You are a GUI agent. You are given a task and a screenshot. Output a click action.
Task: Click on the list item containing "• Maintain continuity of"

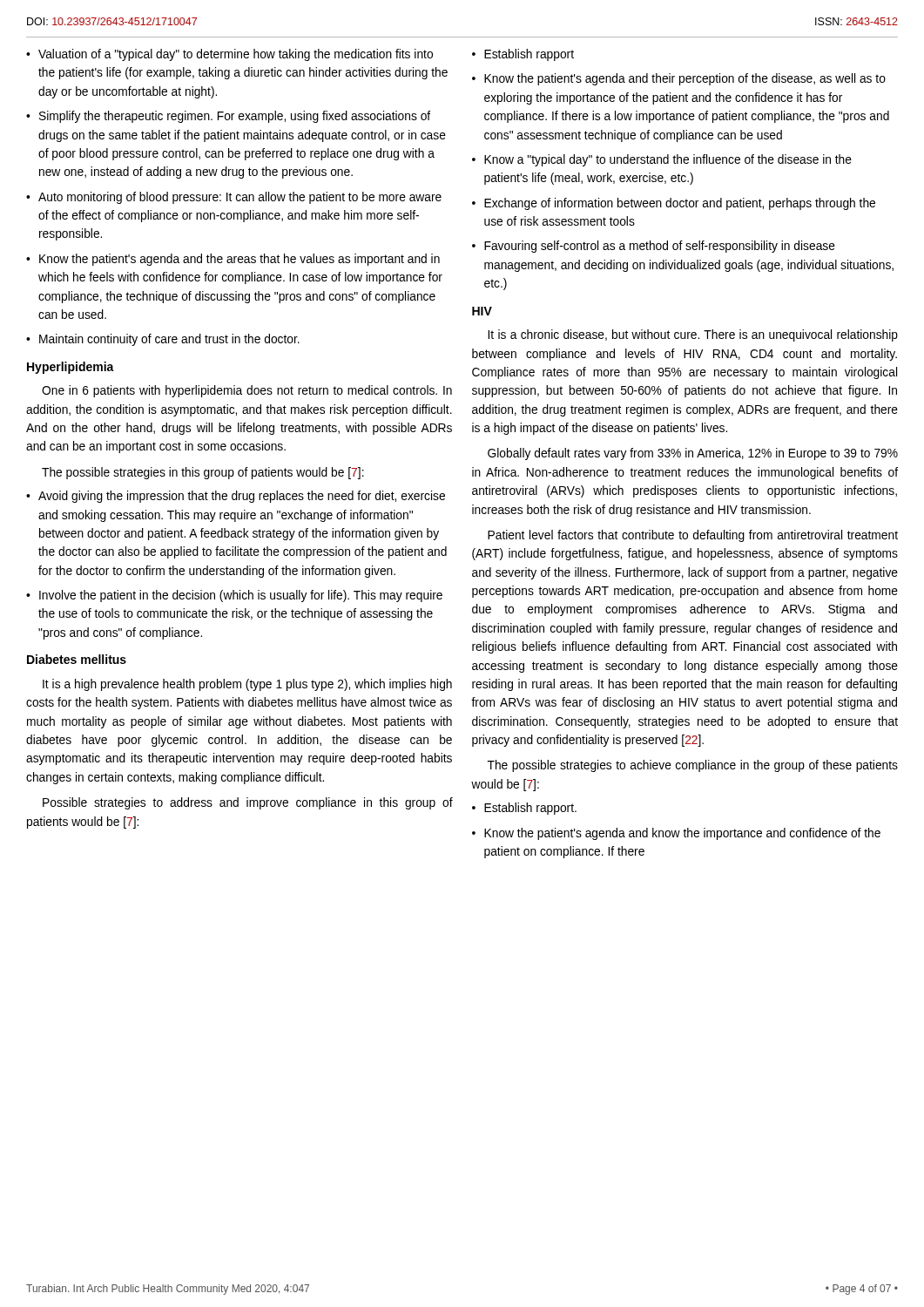[163, 340]
